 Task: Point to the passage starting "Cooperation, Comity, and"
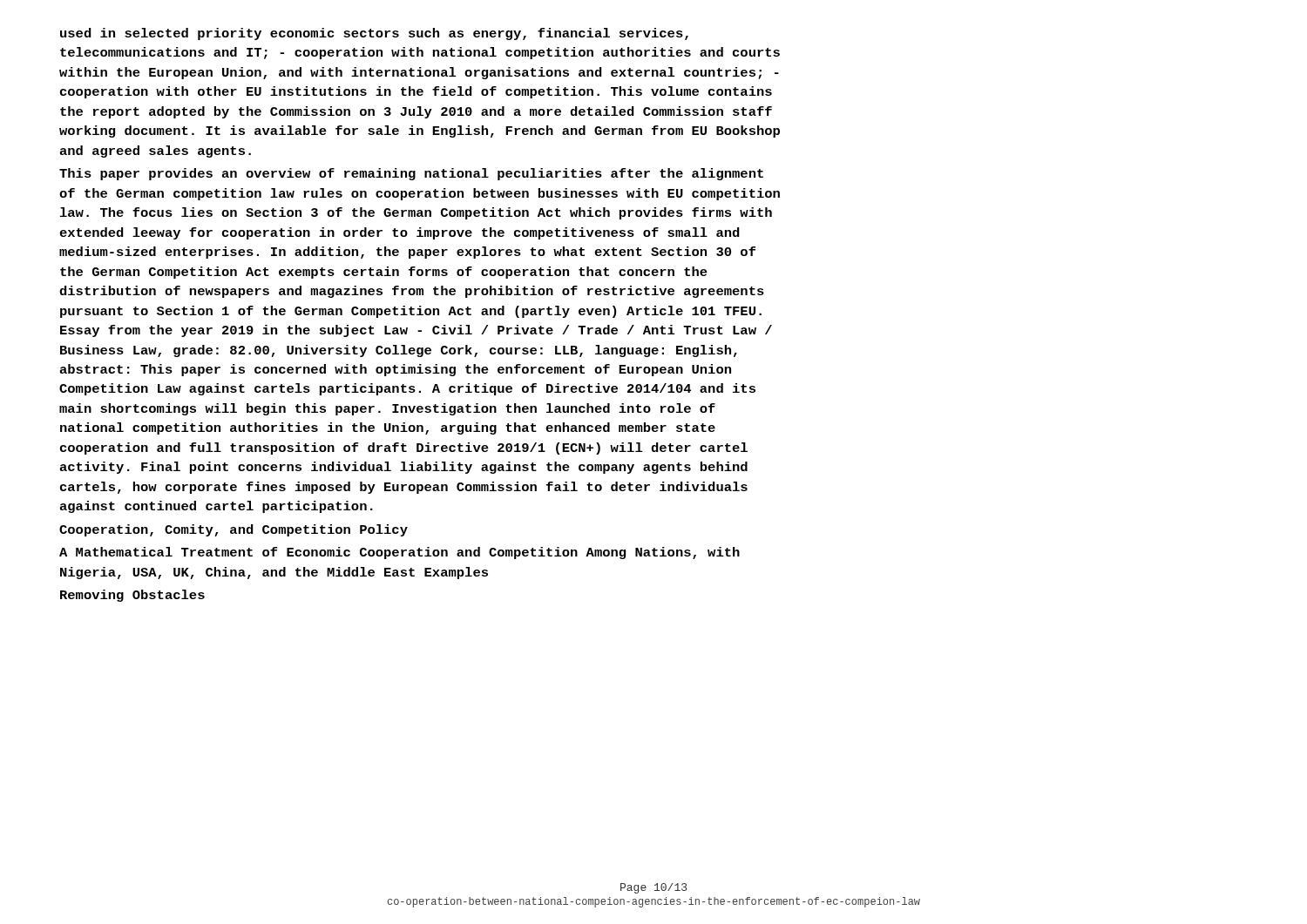[233, 530]
